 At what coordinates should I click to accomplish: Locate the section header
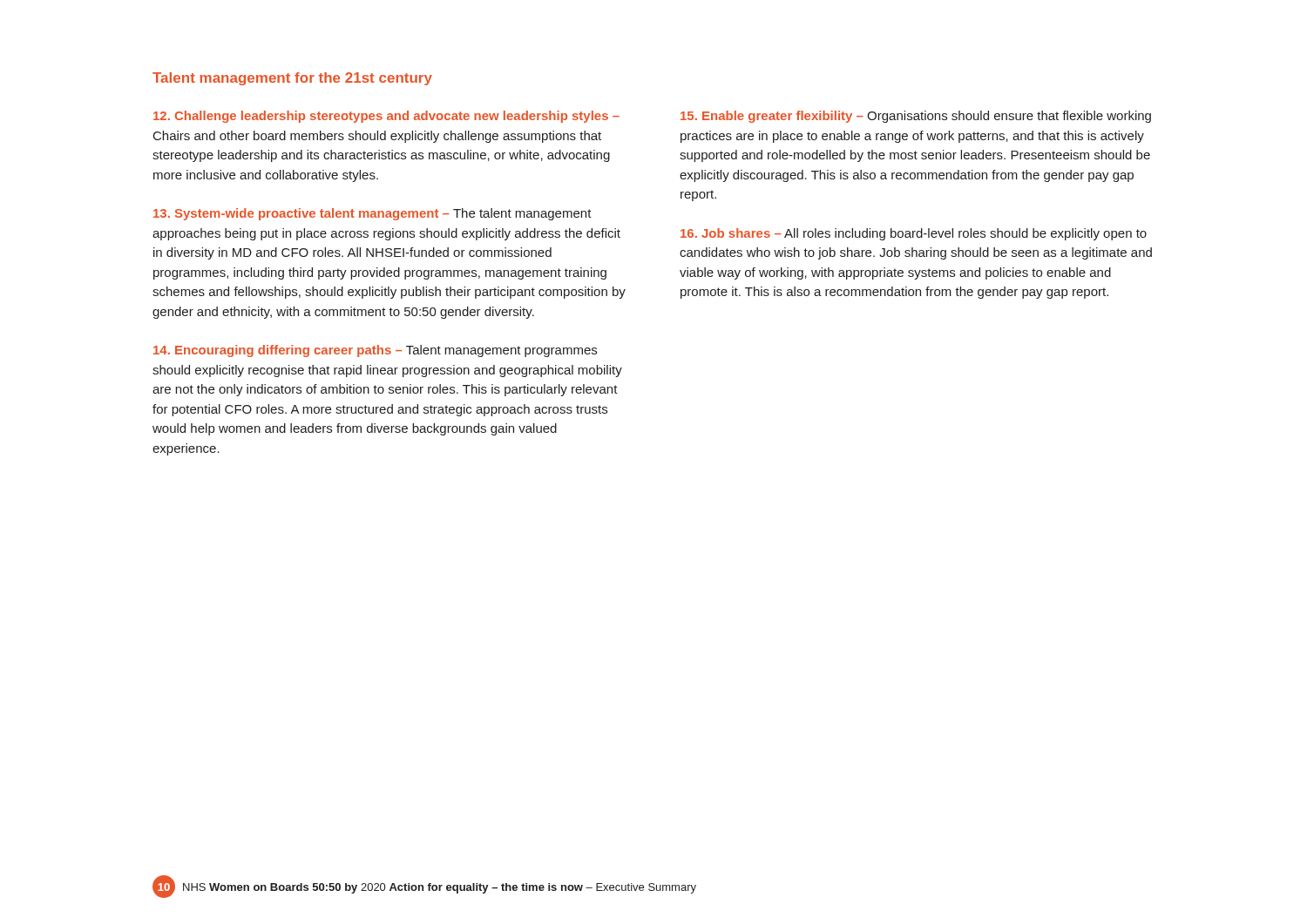[292, 78]
